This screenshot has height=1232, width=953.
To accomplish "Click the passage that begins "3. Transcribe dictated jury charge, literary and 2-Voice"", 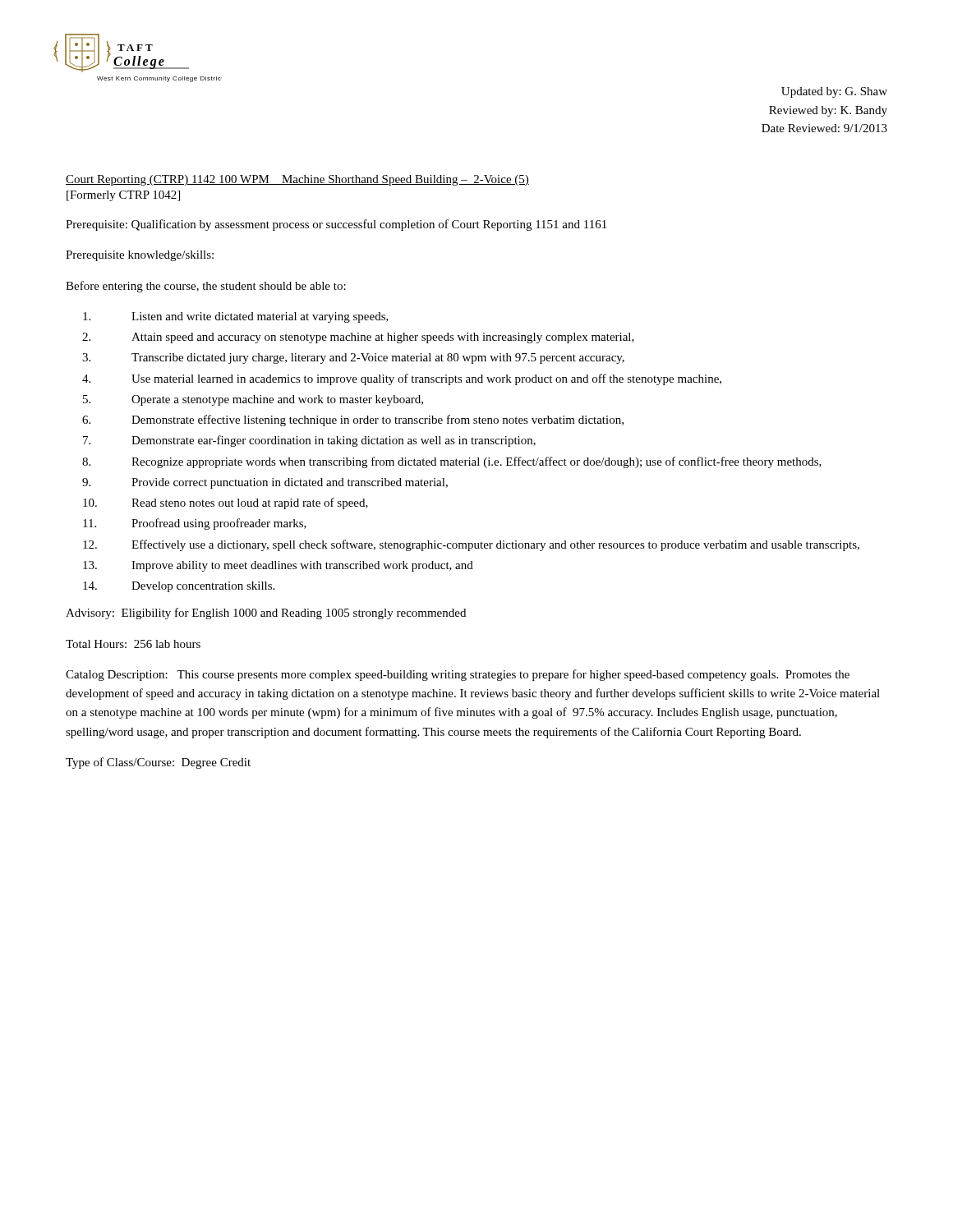I will pyautogui.click(x=476, y=358).
